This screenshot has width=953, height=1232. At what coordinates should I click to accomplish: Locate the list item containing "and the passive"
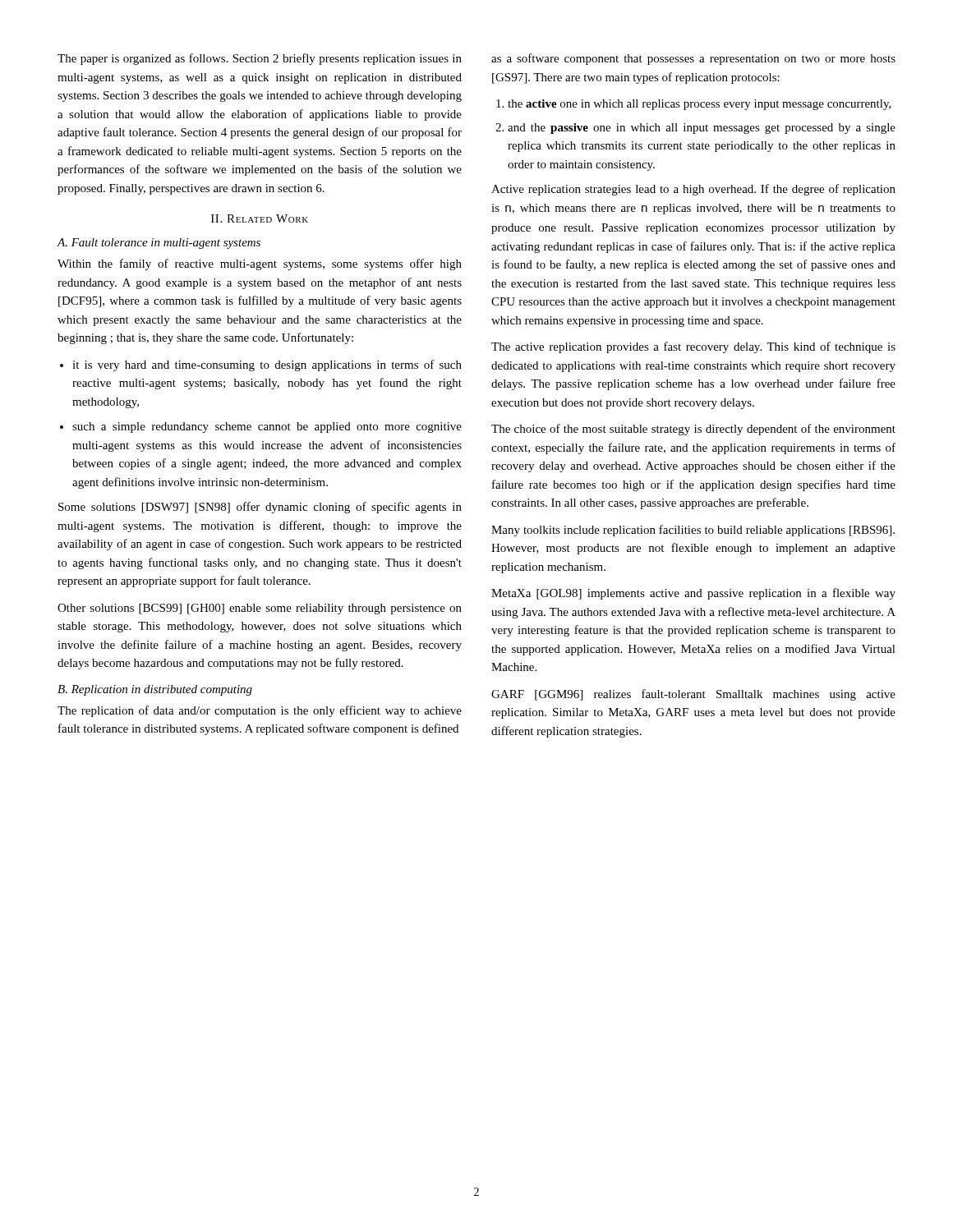coord(702,146)
